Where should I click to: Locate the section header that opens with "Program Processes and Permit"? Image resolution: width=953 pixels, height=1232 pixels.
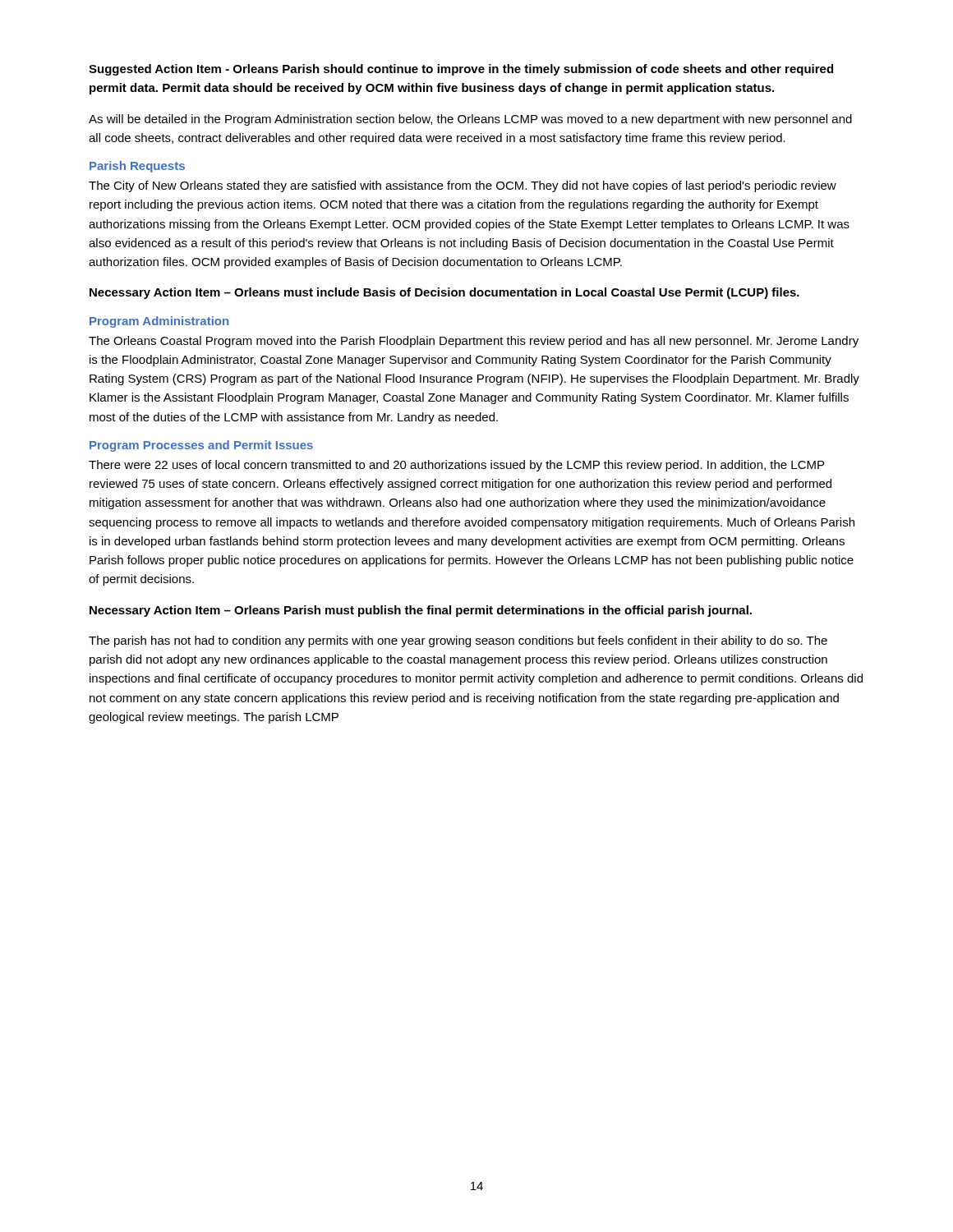201,445
